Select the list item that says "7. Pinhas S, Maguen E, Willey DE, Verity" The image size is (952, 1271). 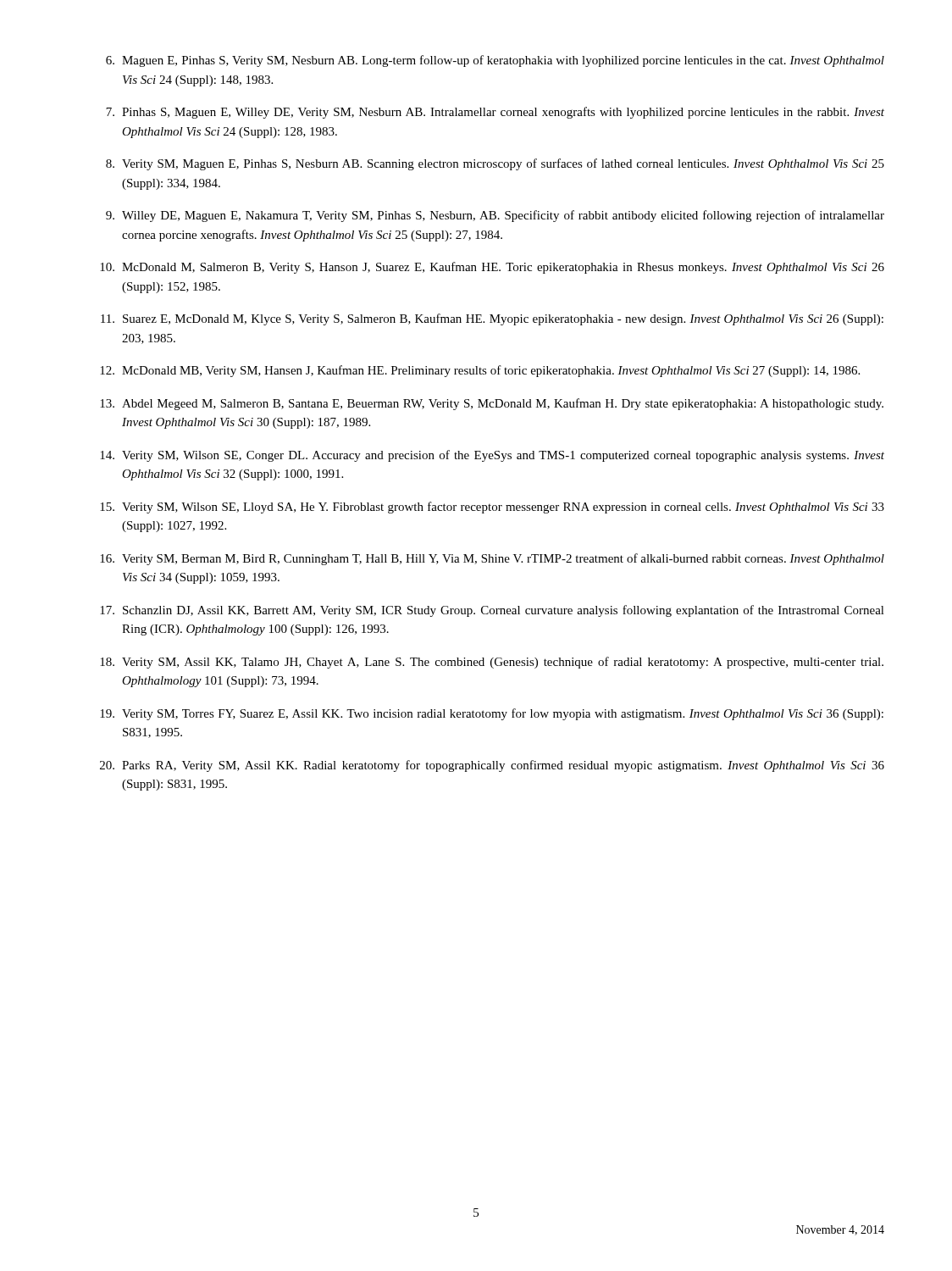click(484, 122)
